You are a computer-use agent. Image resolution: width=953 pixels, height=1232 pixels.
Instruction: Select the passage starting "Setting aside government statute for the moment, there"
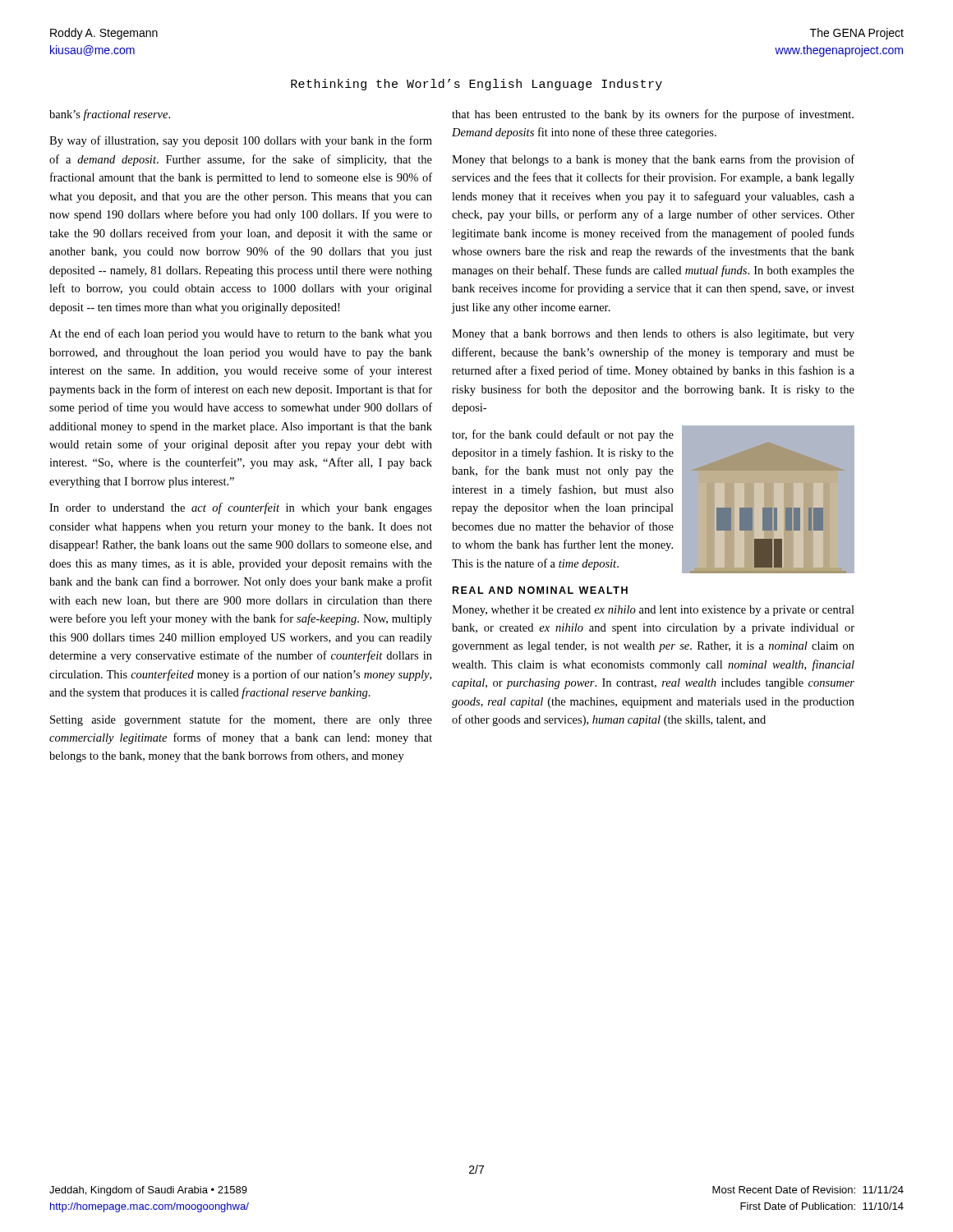241,738
